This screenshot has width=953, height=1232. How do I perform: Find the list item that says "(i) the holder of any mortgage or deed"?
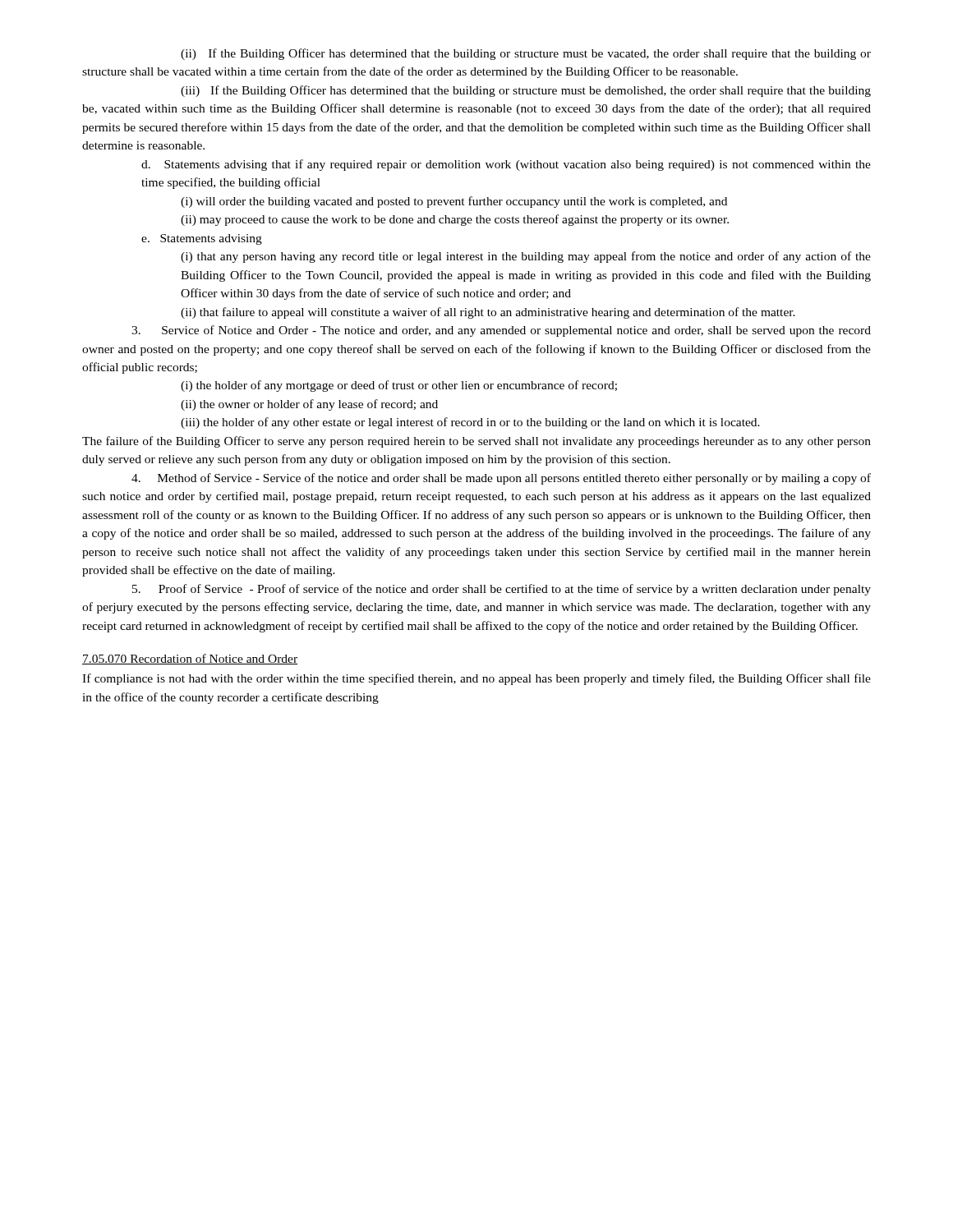[476, 386]
